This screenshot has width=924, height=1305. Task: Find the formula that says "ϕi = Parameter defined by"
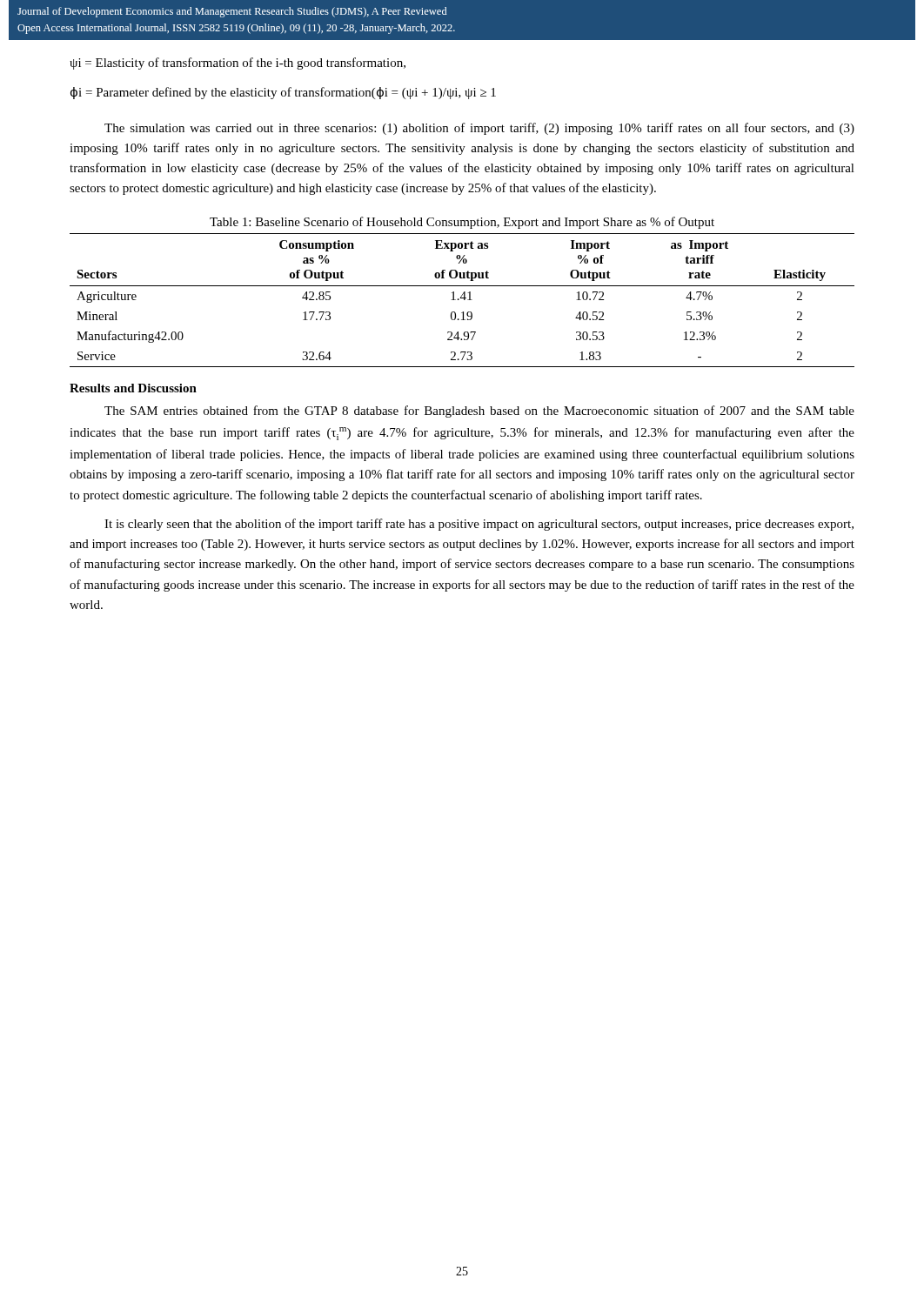pyautogui.click(x=283, y=92)
